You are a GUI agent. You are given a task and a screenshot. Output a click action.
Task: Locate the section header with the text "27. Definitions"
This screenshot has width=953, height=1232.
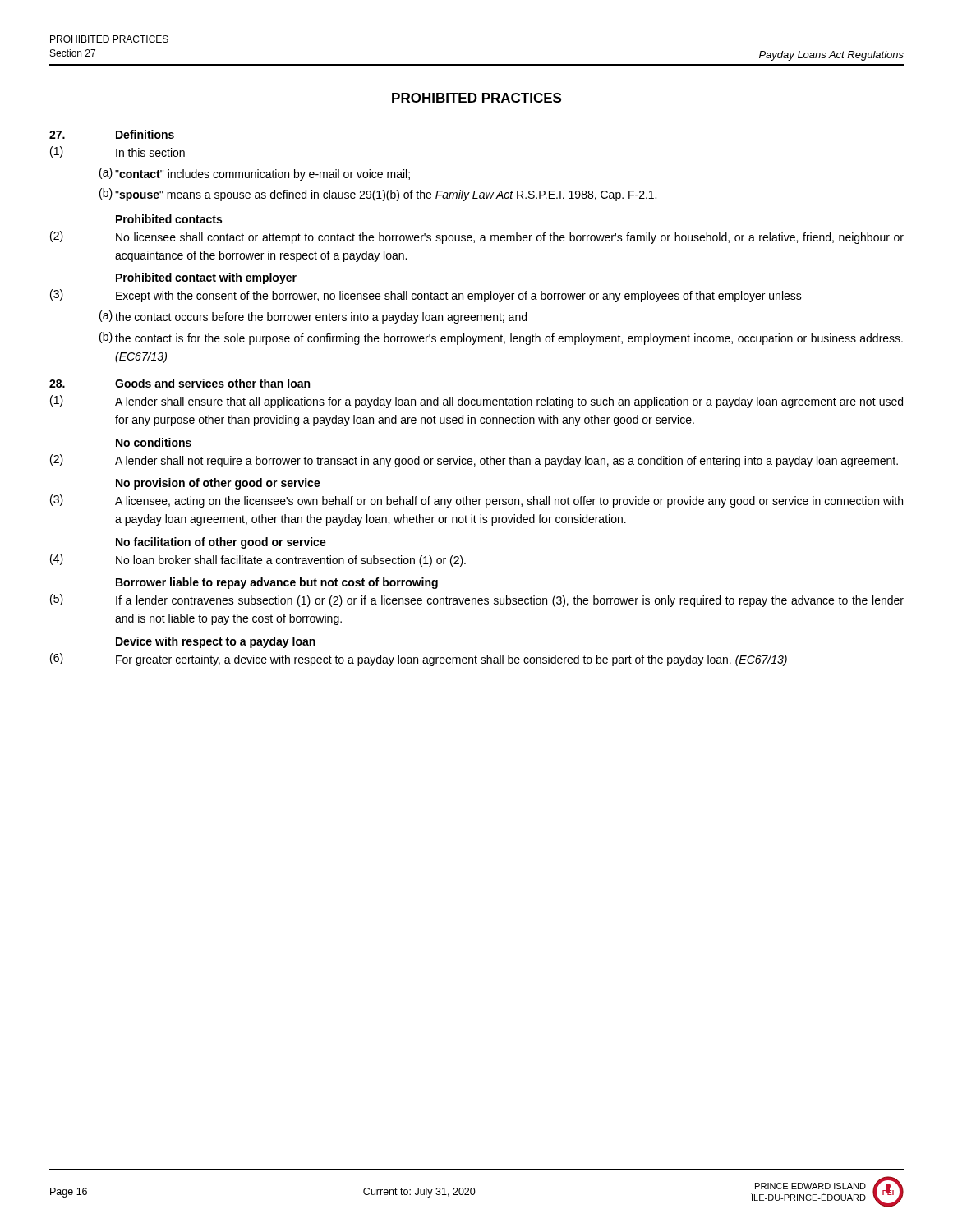[112, 135]
